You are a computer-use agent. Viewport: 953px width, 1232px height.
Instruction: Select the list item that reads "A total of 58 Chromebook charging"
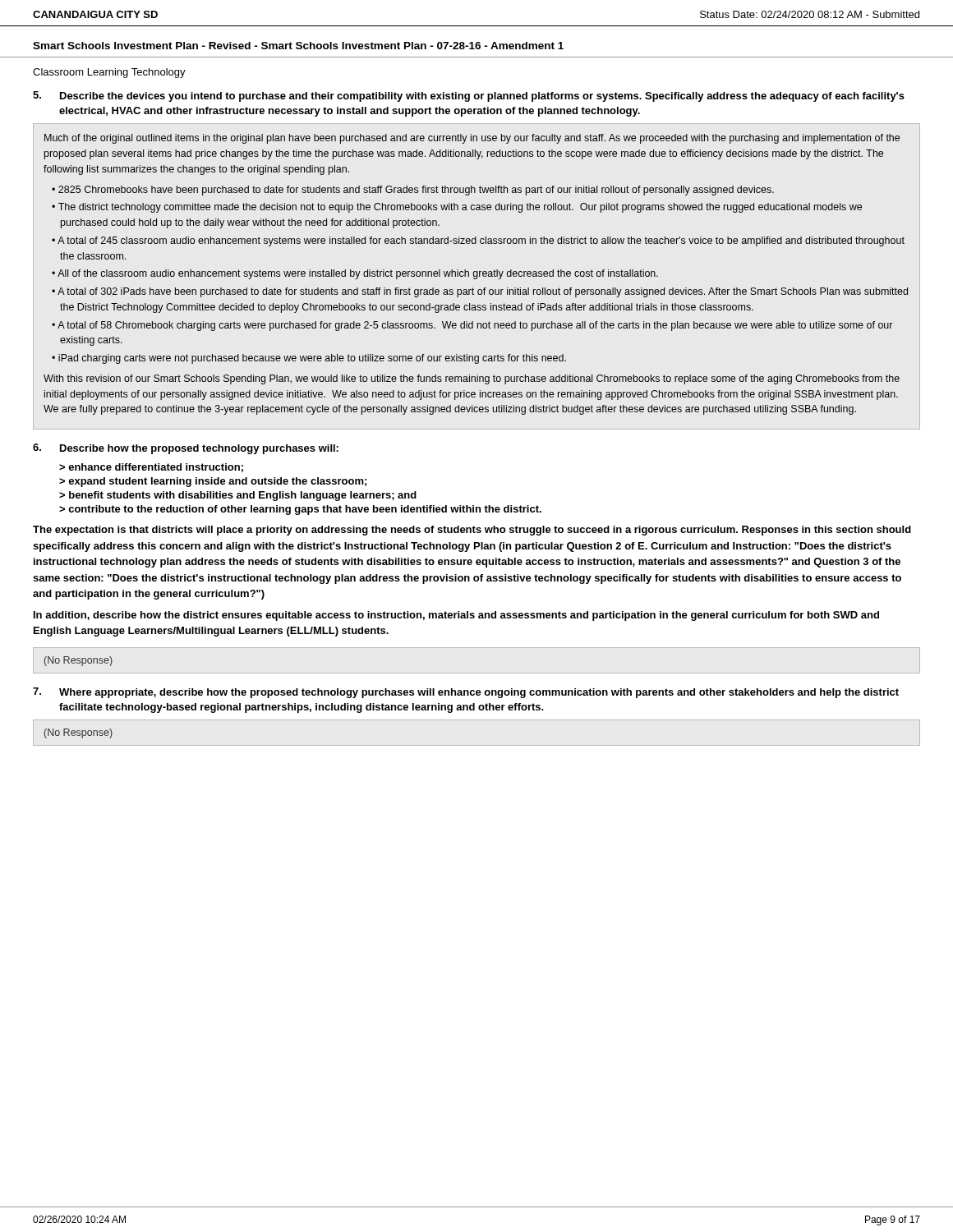pyautogui.click(x=475, y=333)
